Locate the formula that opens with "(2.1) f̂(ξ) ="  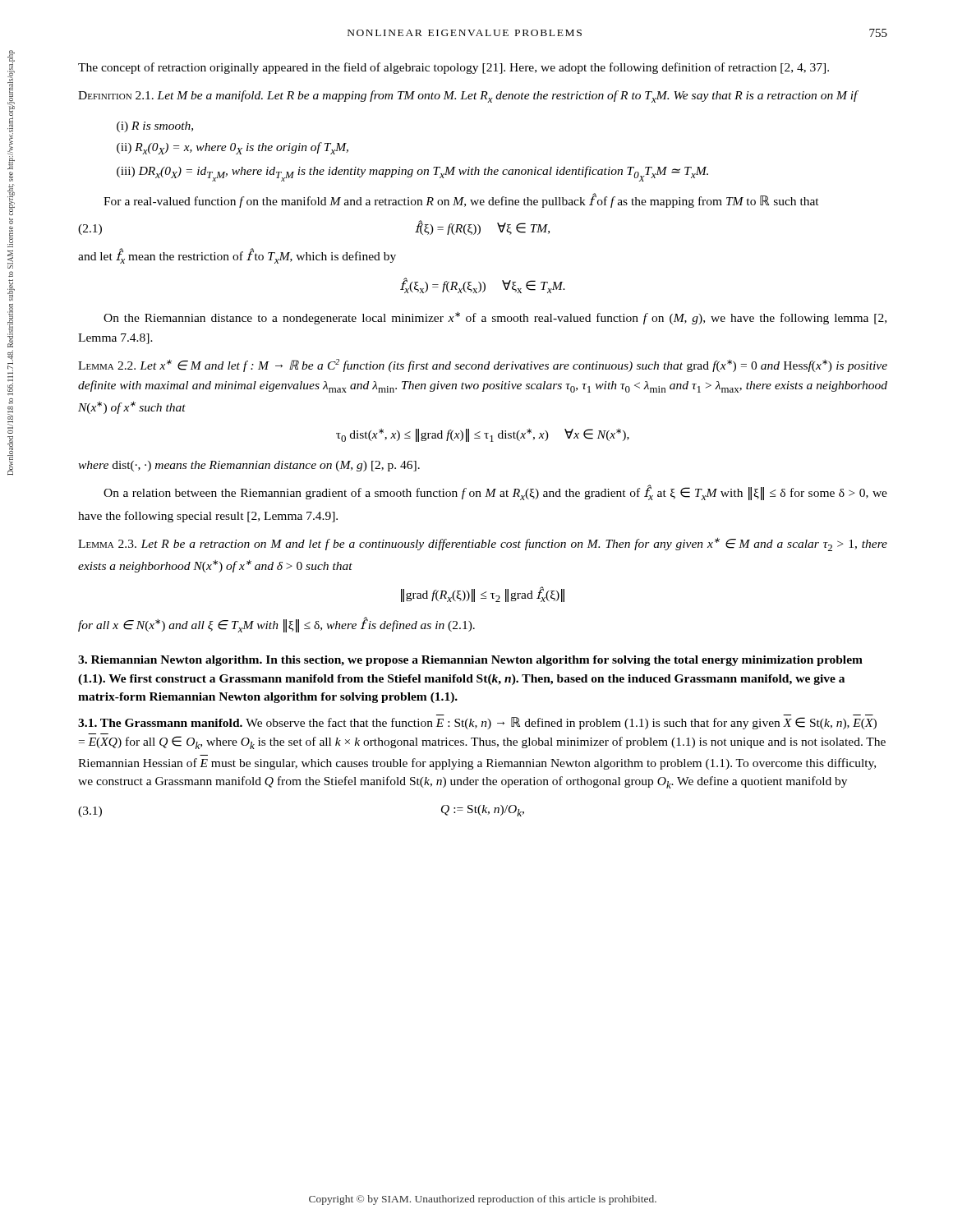[x=483, y=229]
